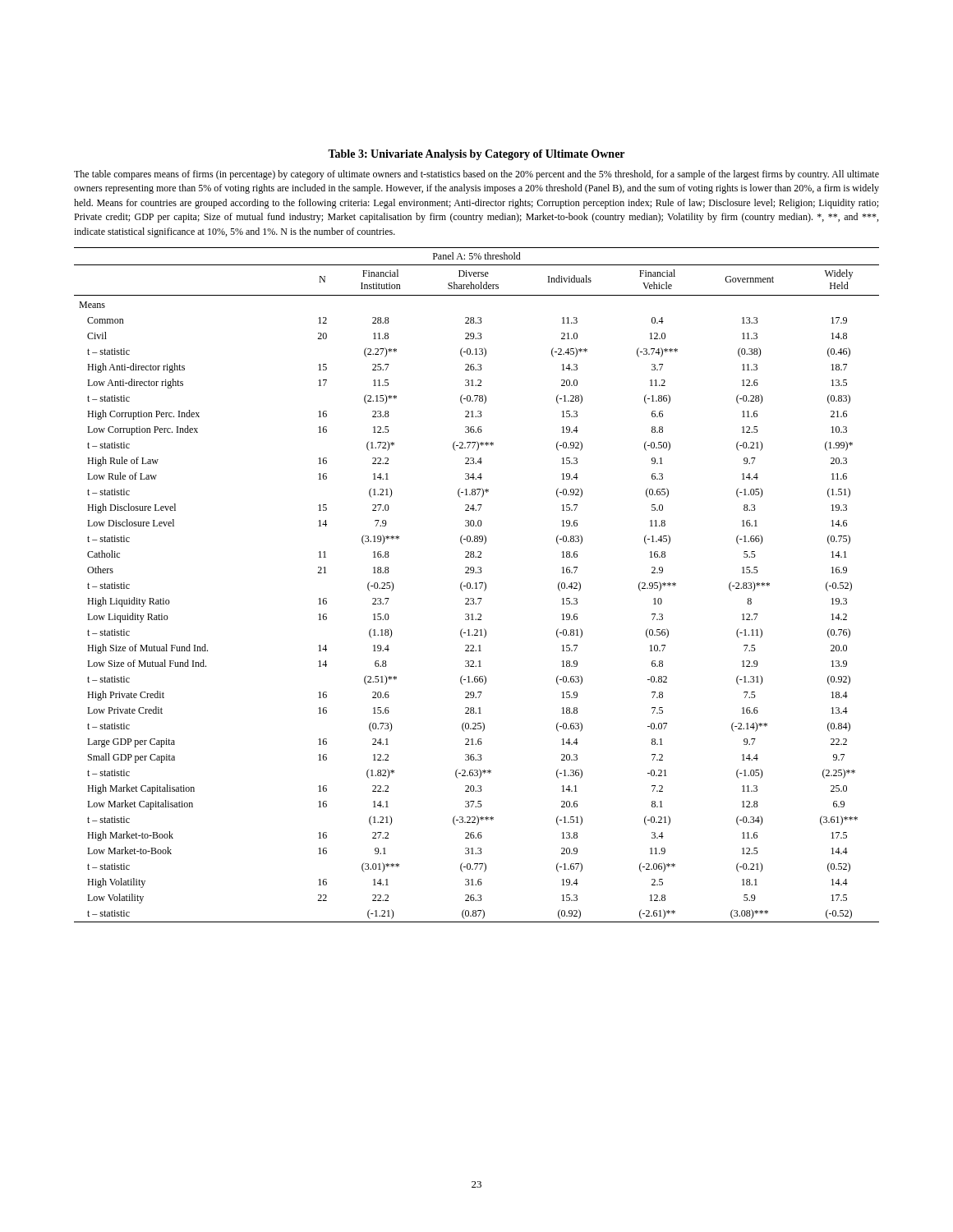Viewport: 953px width, 1232px height.
Task: Click on the table containing "High Liquidity Ratio"
Action: coord(476,585)
